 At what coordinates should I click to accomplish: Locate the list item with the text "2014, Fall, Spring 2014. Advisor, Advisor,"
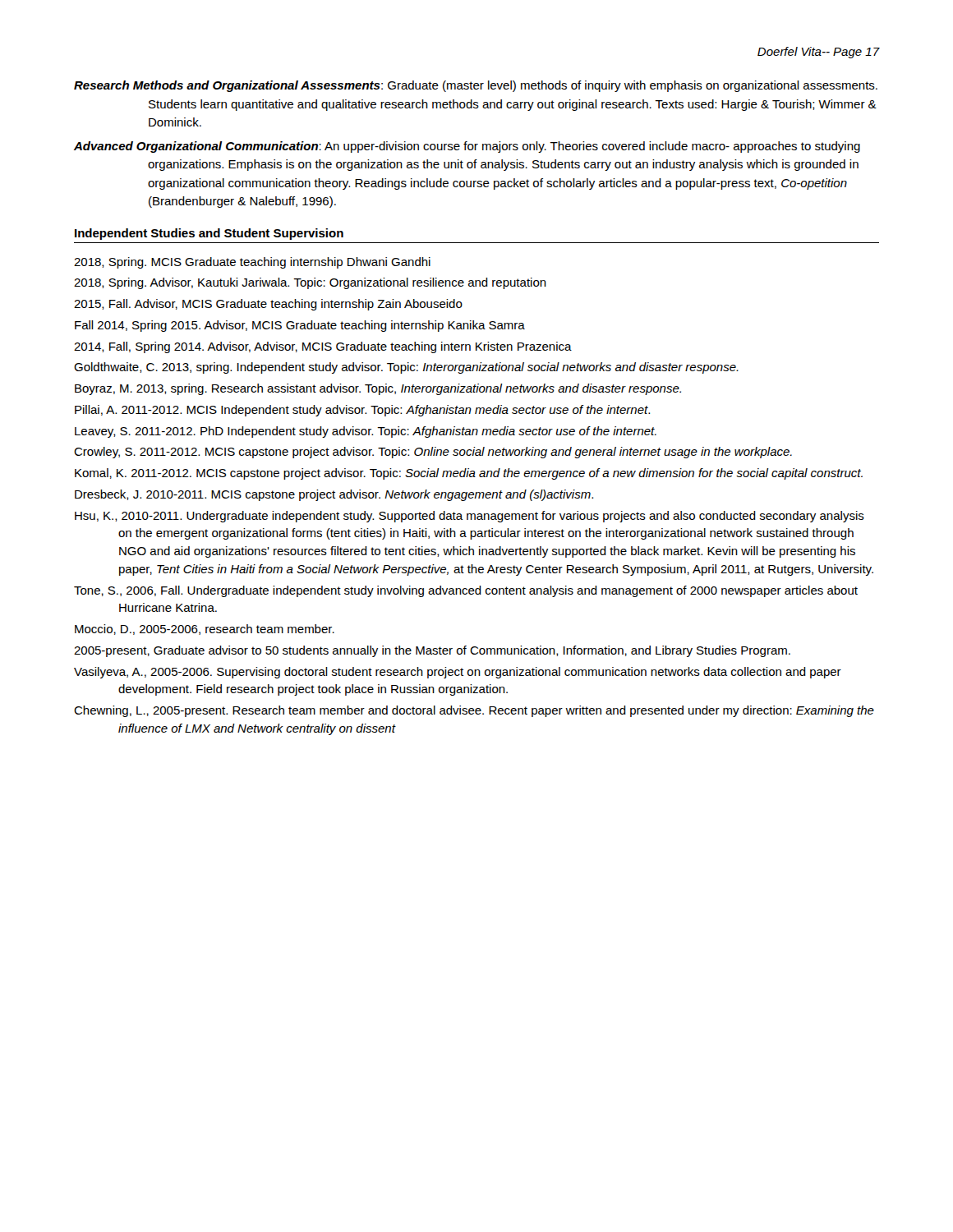coord(323,346)
